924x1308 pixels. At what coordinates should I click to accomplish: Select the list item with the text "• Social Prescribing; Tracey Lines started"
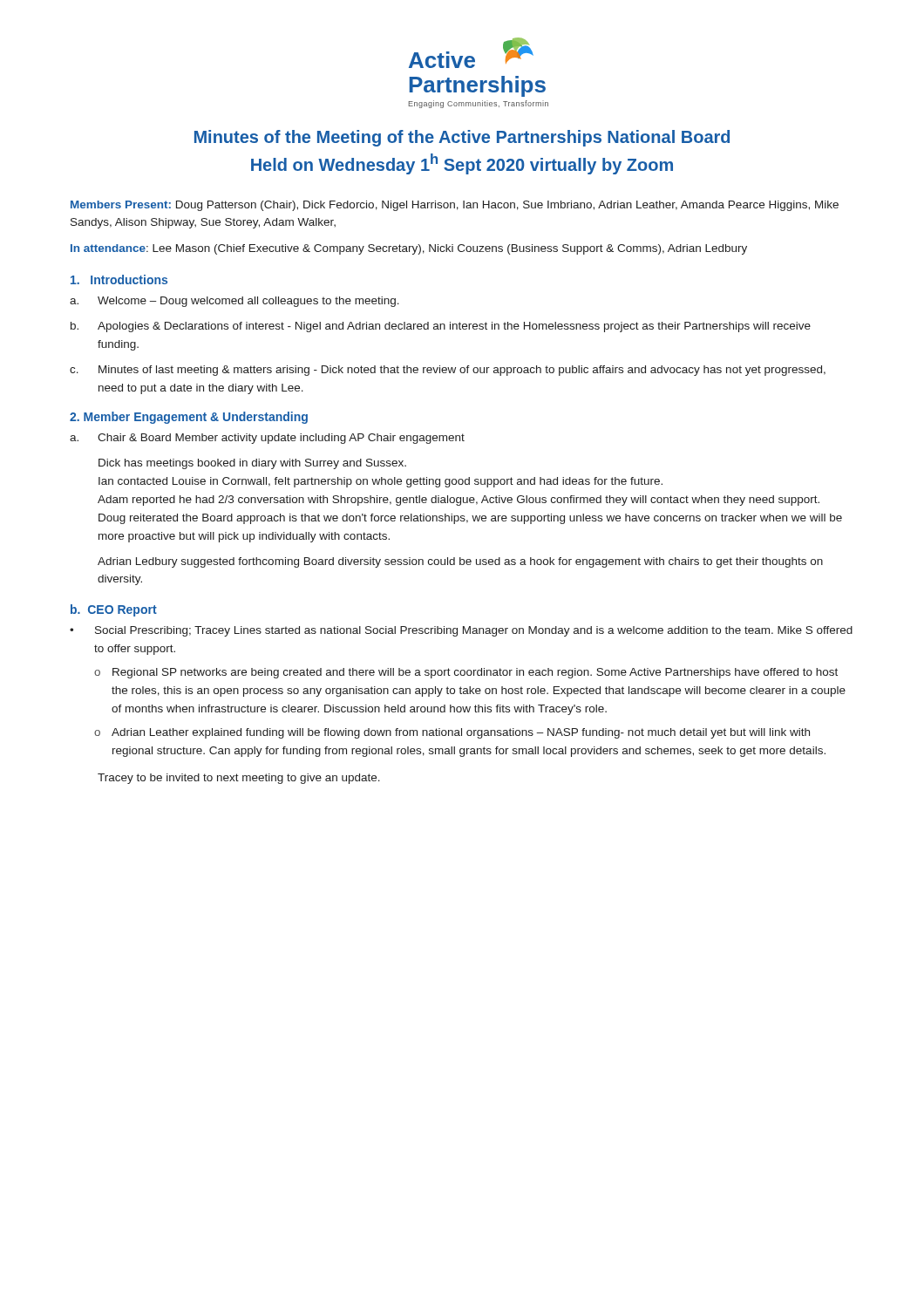point(462,640)
